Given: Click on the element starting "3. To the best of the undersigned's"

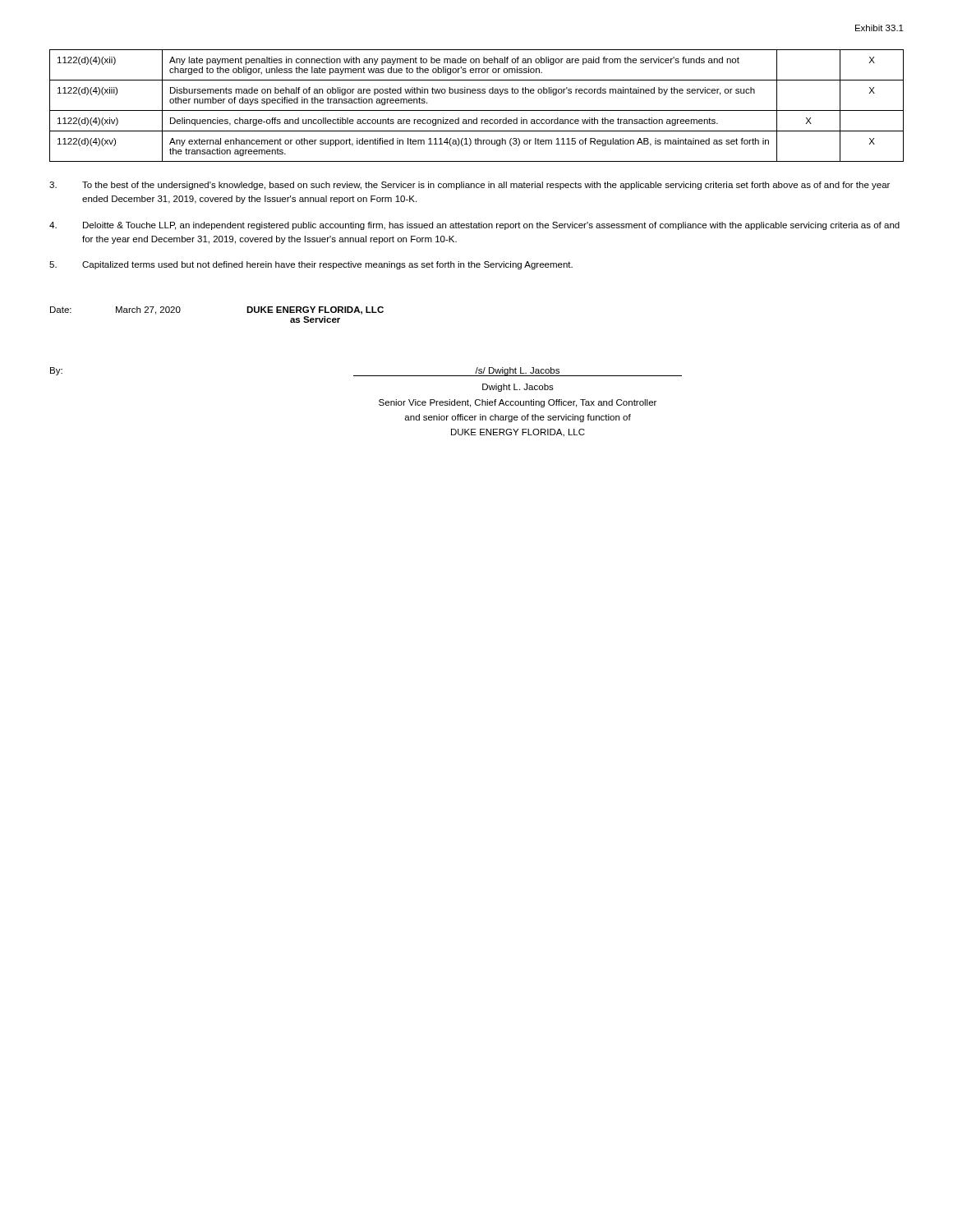Looking at the screenshot, I should (476, 192).
